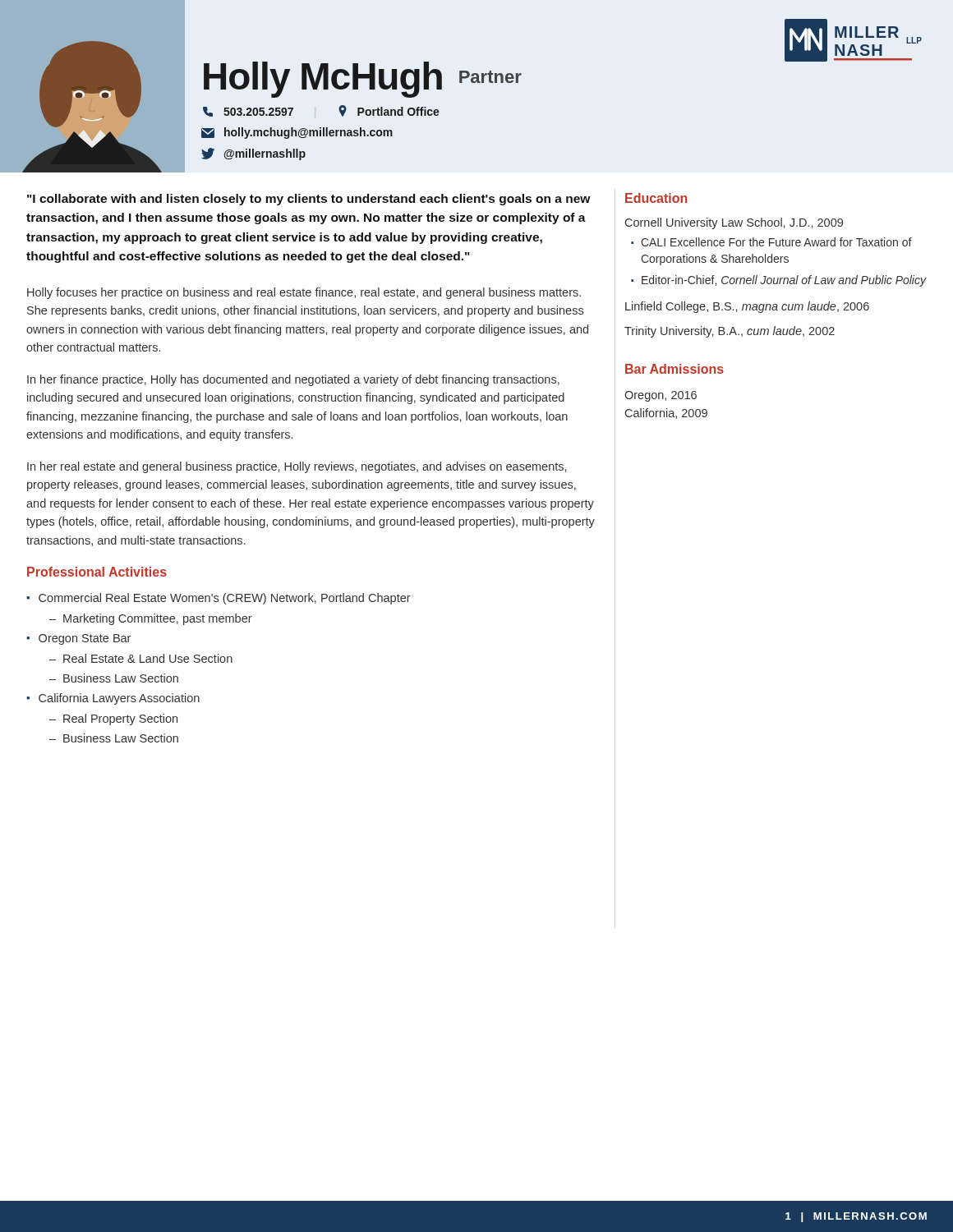
Task: Click on the text block with the text "Linfield College, B.S., magna"
Action: click(x=747, y=306)
